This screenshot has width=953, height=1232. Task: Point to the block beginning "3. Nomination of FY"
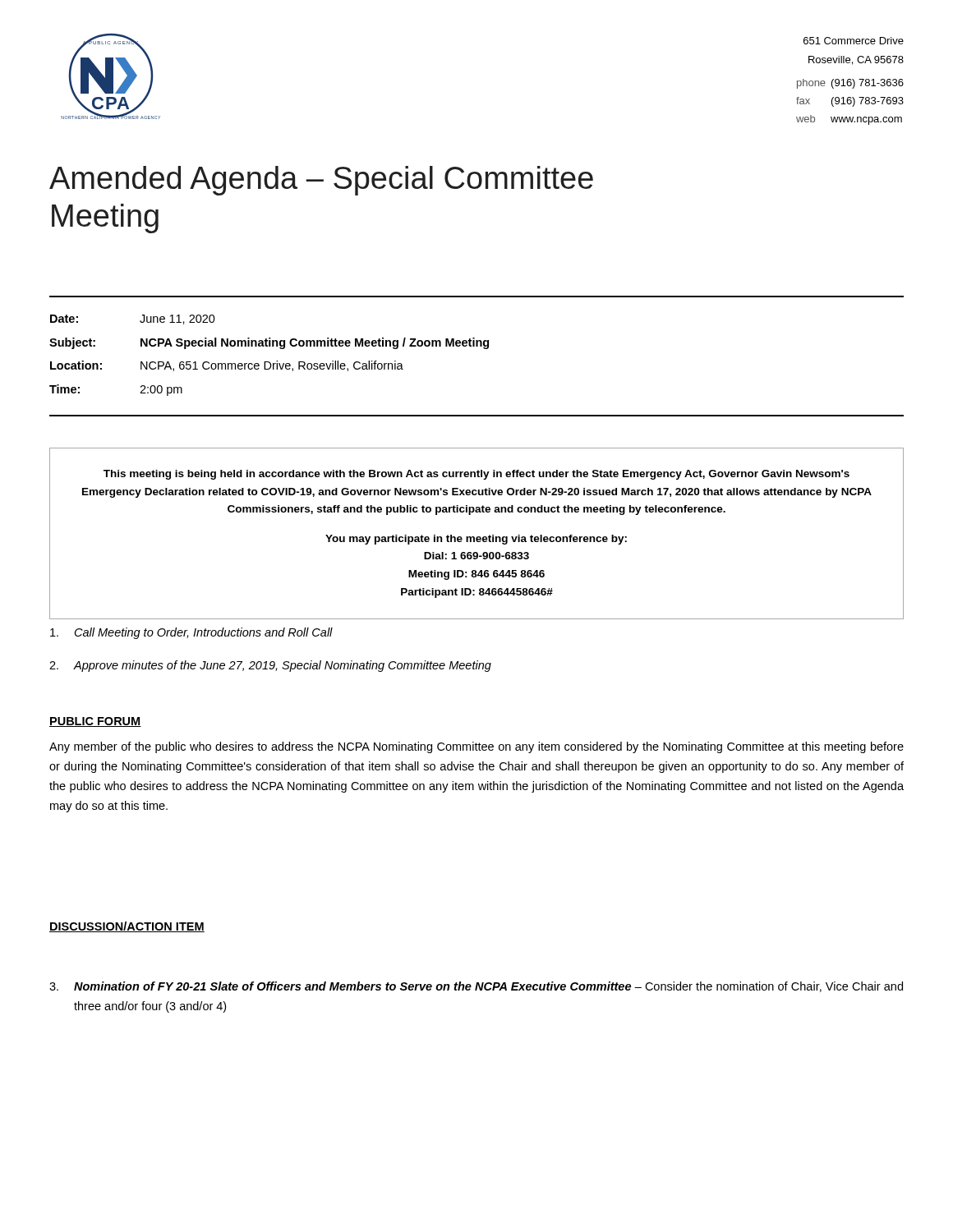(x=476, y=997)
